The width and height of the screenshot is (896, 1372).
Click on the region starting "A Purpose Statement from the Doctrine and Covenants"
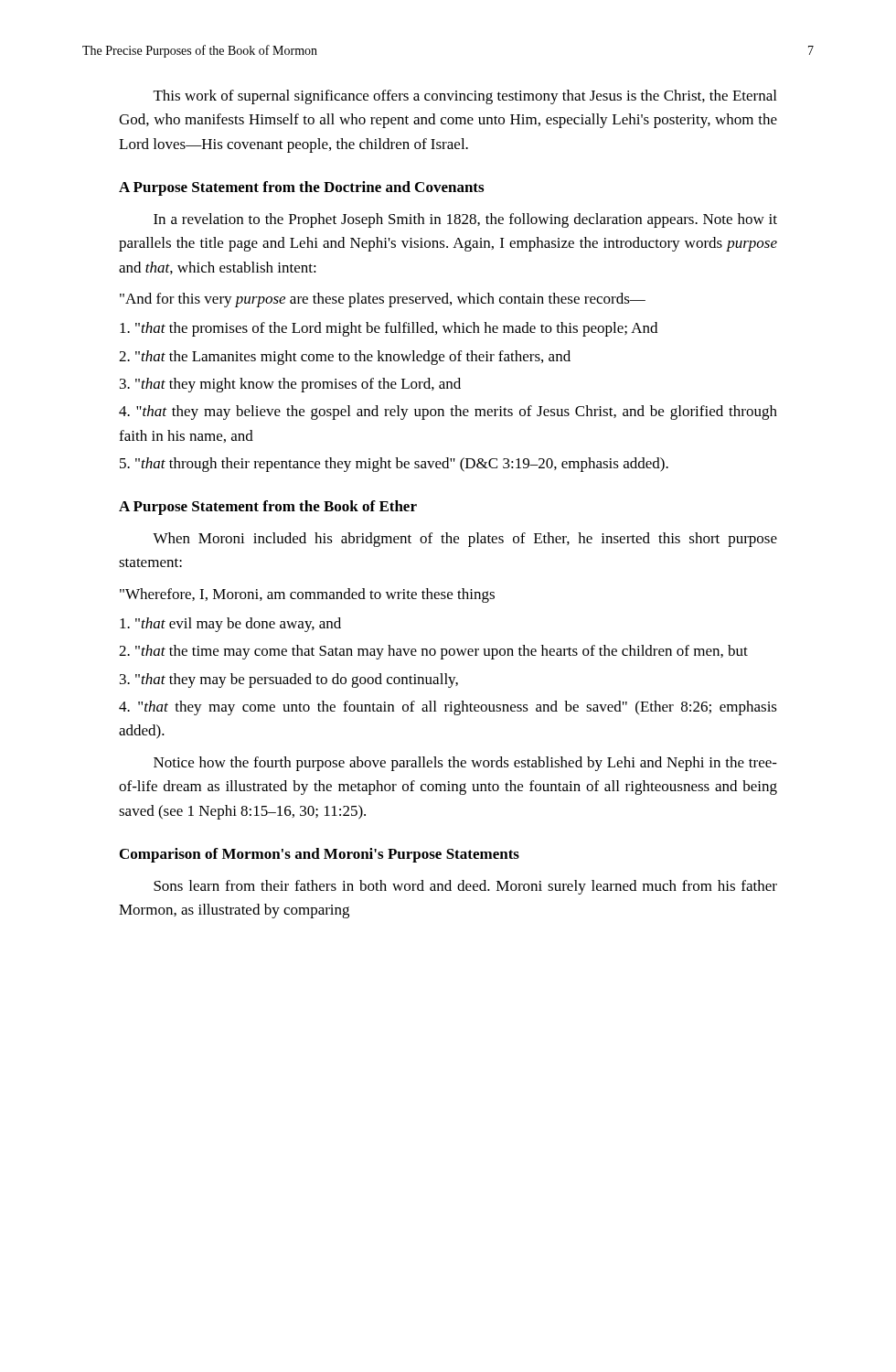(302, 187)
